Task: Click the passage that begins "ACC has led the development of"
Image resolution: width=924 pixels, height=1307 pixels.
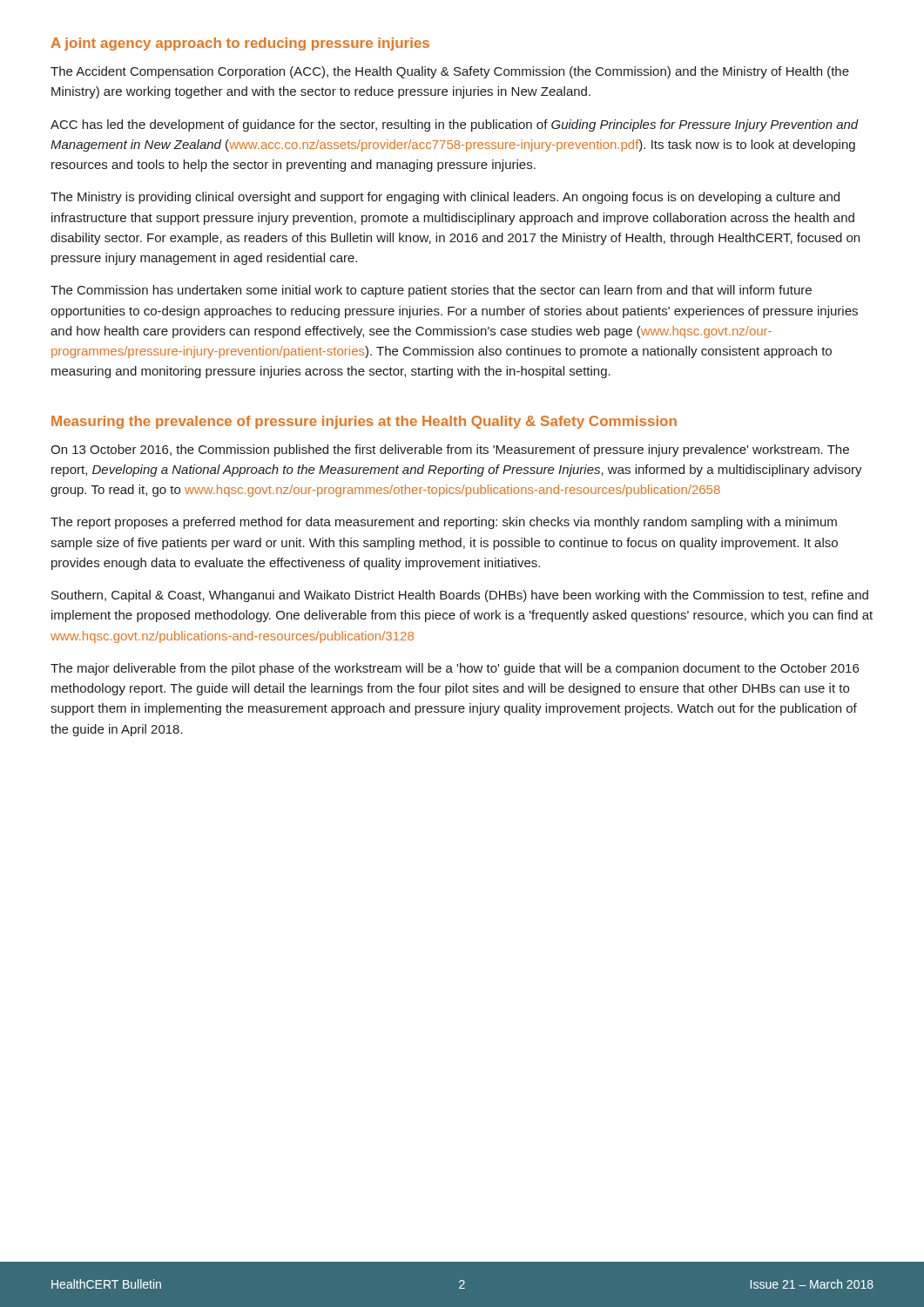Action: (462, 144)
